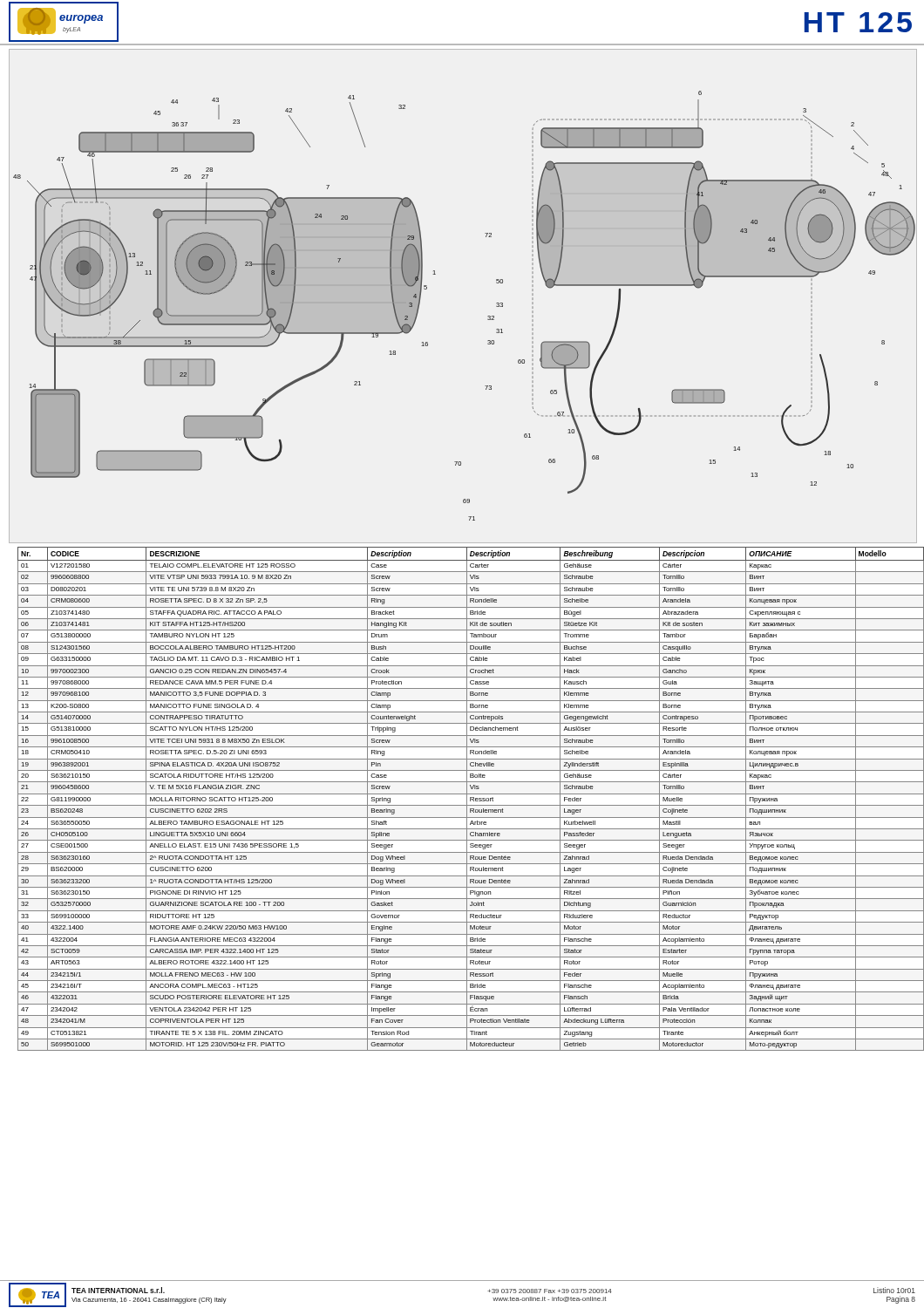Select the table that reads "SCUDO POSTERIORE ELEVATORE HT 125"

[462, 799]
